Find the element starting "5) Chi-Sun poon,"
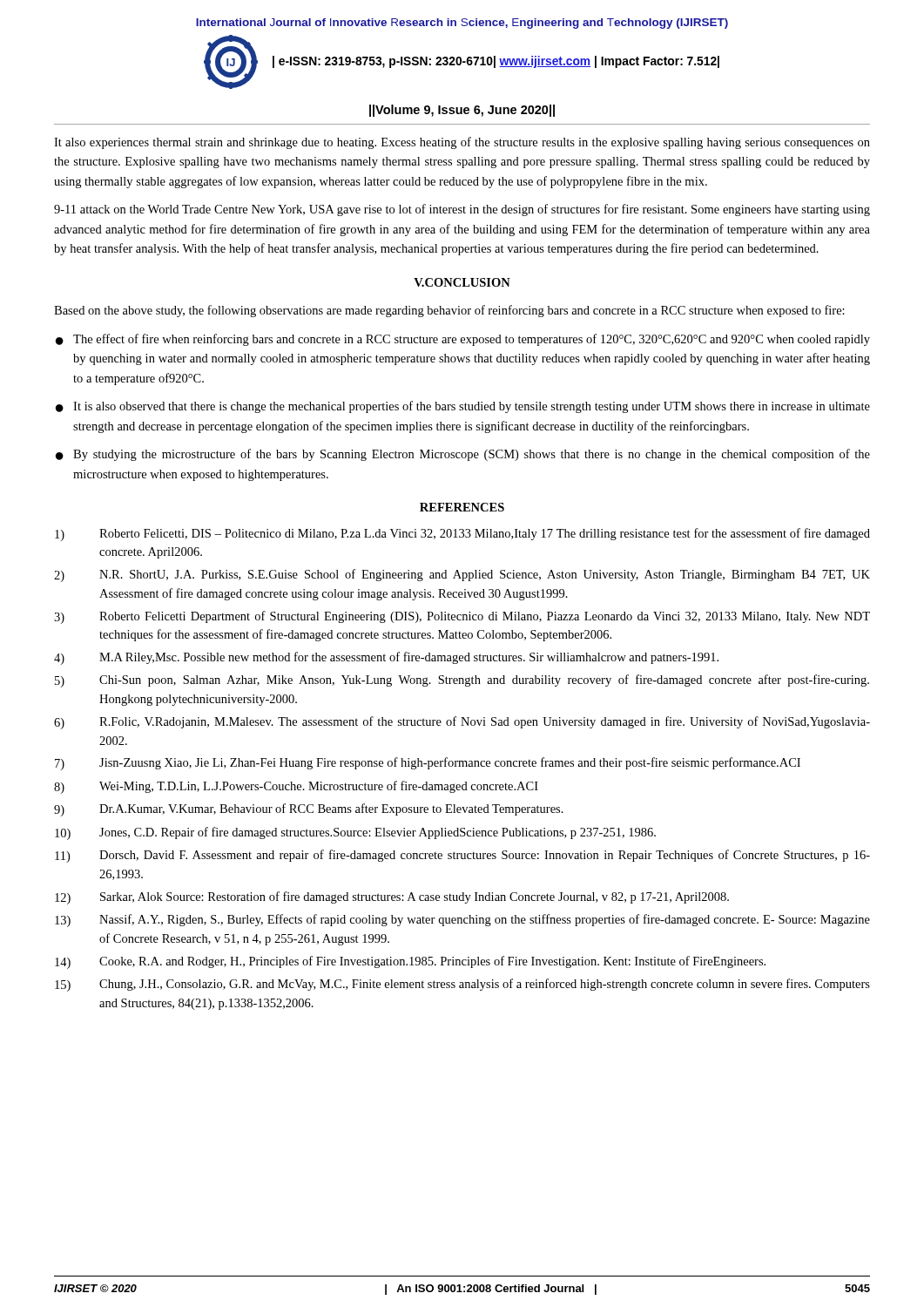This screenshot has width=924, height=1307. [462, 690]
